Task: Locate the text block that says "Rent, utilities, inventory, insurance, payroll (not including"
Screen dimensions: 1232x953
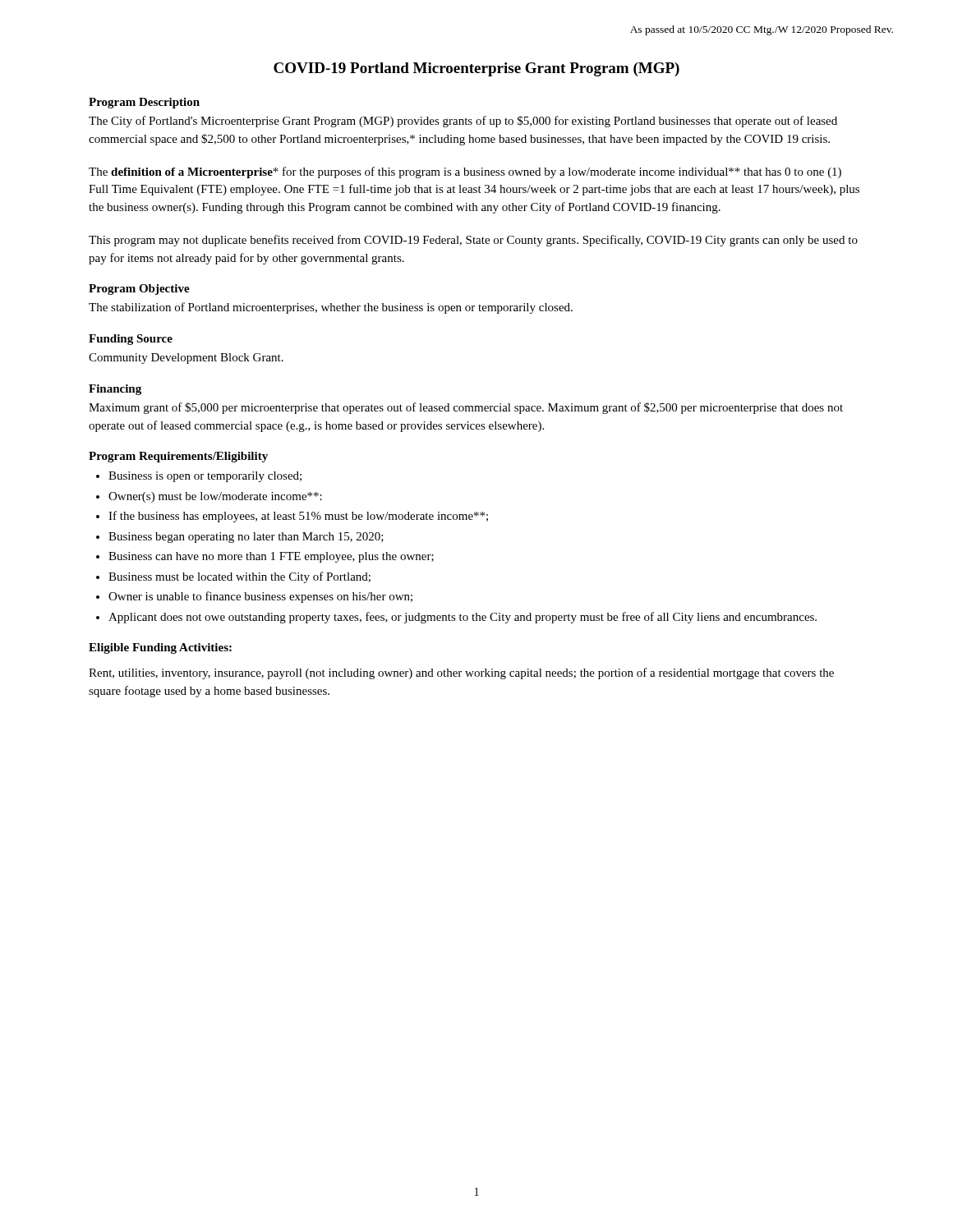Action: click(462, 682)
